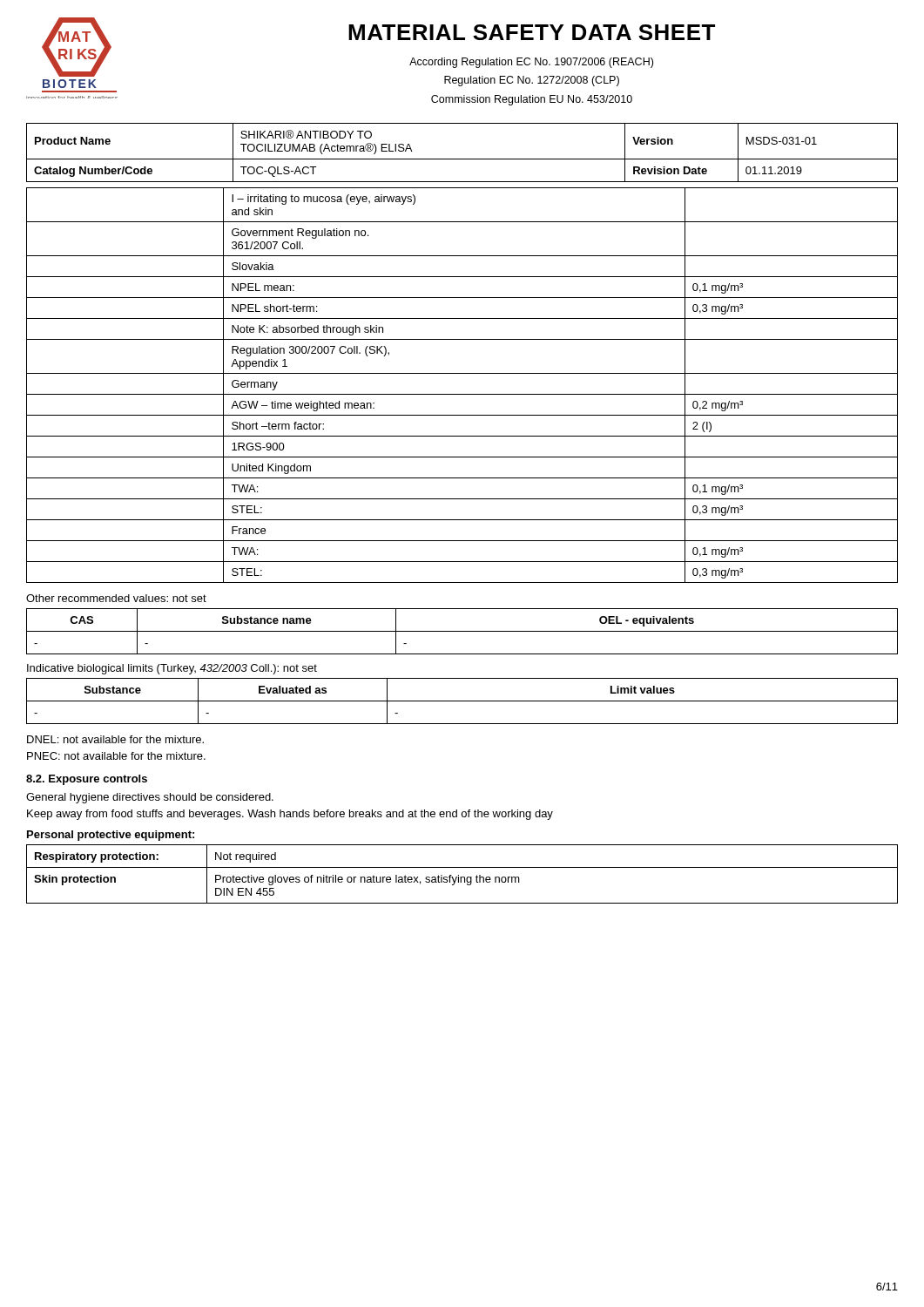This screenshot has height=1307, width=924.
Task: Find the text block starting "According Regulation EC"
Action: pyautogui.click(x=532, y=80)
